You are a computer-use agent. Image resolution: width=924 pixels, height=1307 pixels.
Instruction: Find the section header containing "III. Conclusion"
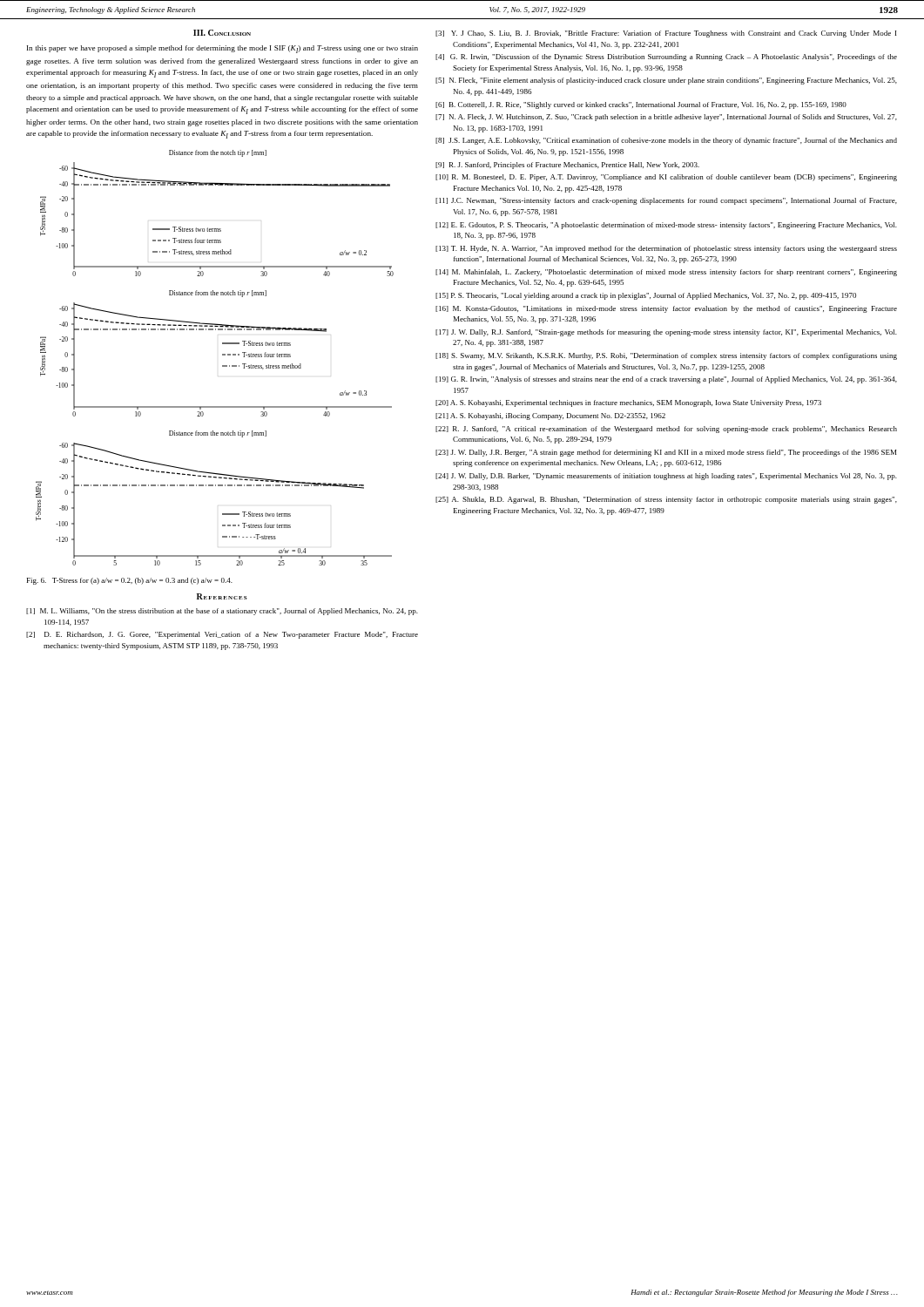tap(222, 33)
